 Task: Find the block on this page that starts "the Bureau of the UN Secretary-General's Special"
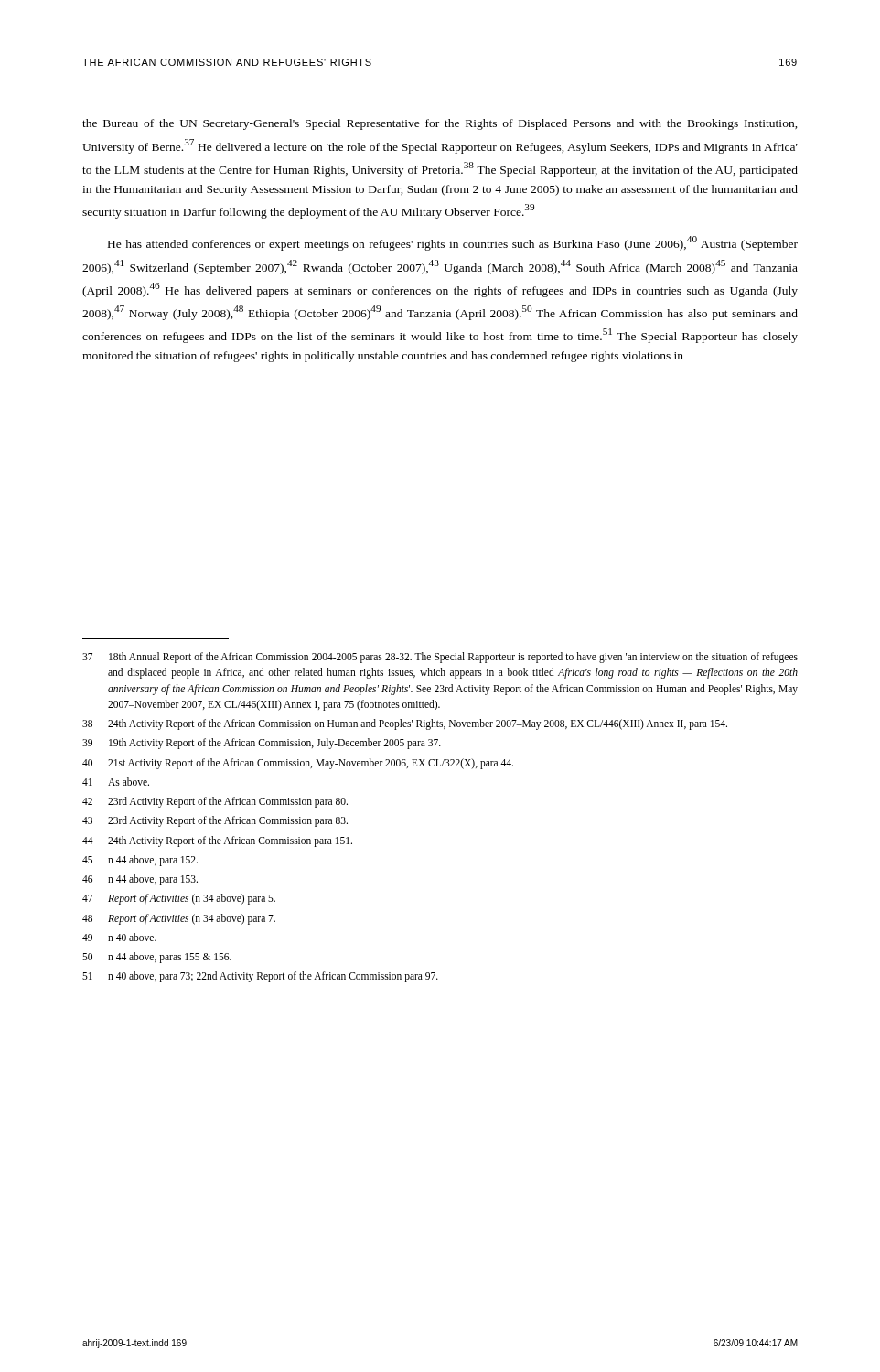click(x=440, y=167)
